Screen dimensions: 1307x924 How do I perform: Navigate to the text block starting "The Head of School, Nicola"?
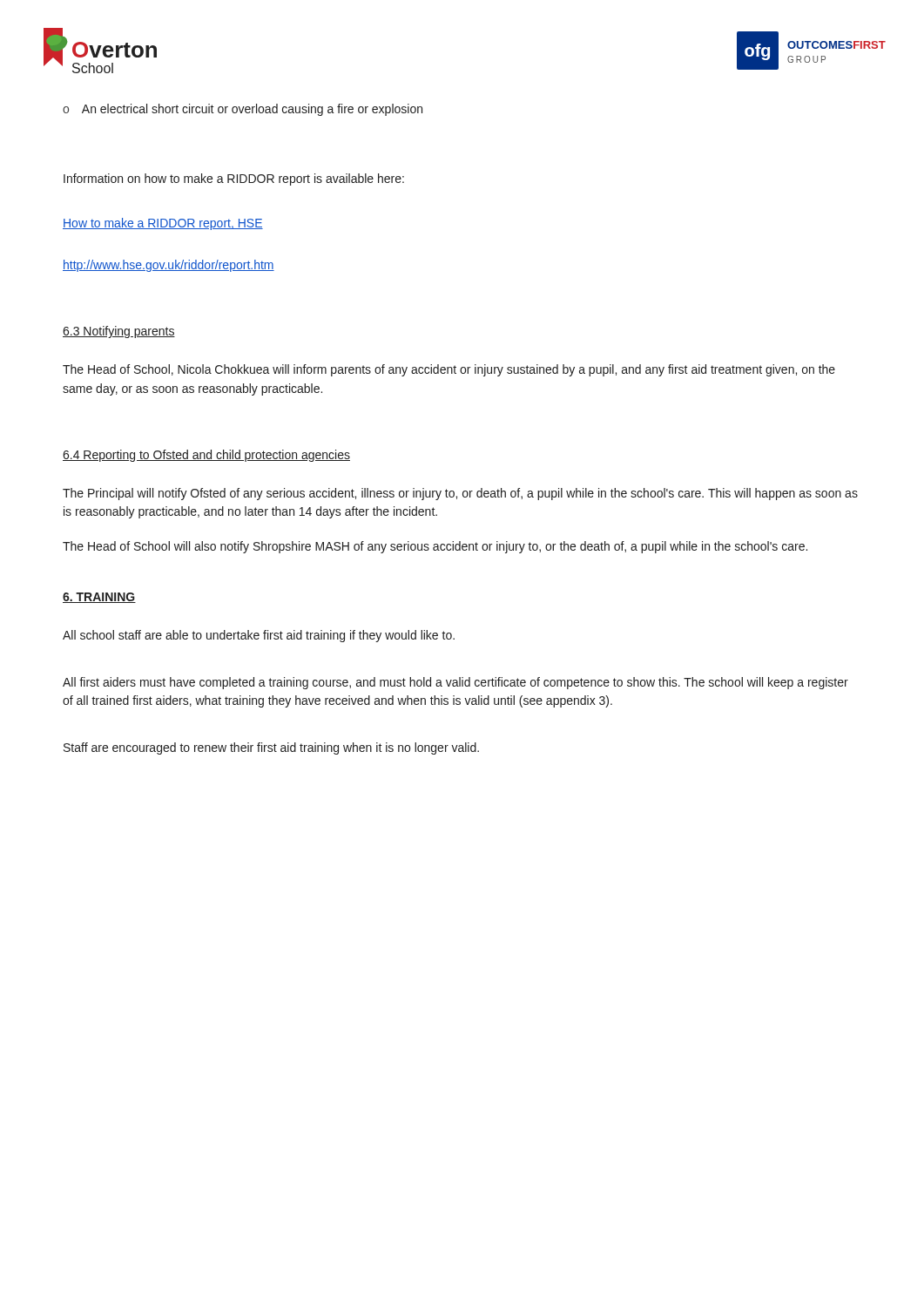449,379
